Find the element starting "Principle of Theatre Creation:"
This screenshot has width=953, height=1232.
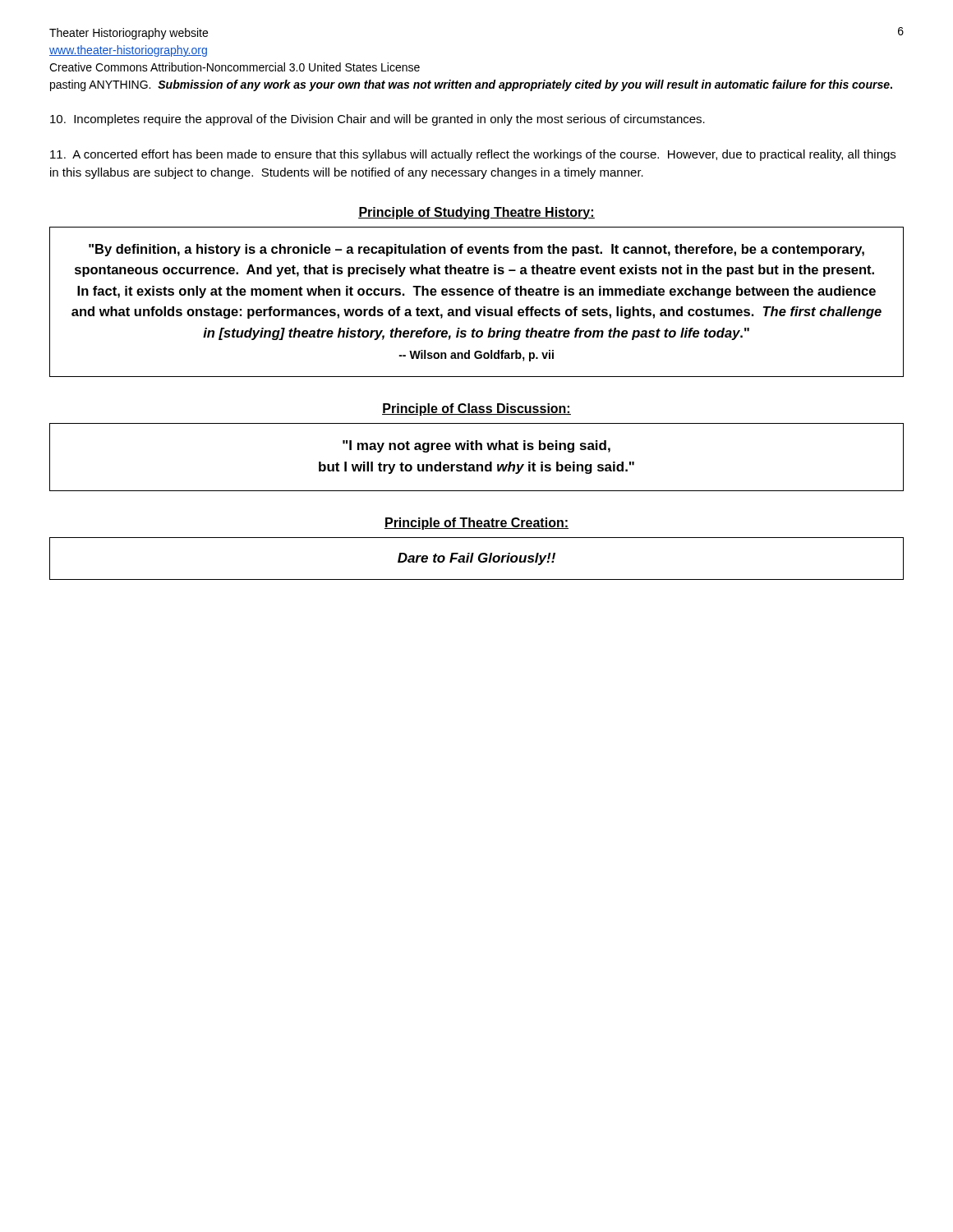pyautogui.click(x=476, y=523)
